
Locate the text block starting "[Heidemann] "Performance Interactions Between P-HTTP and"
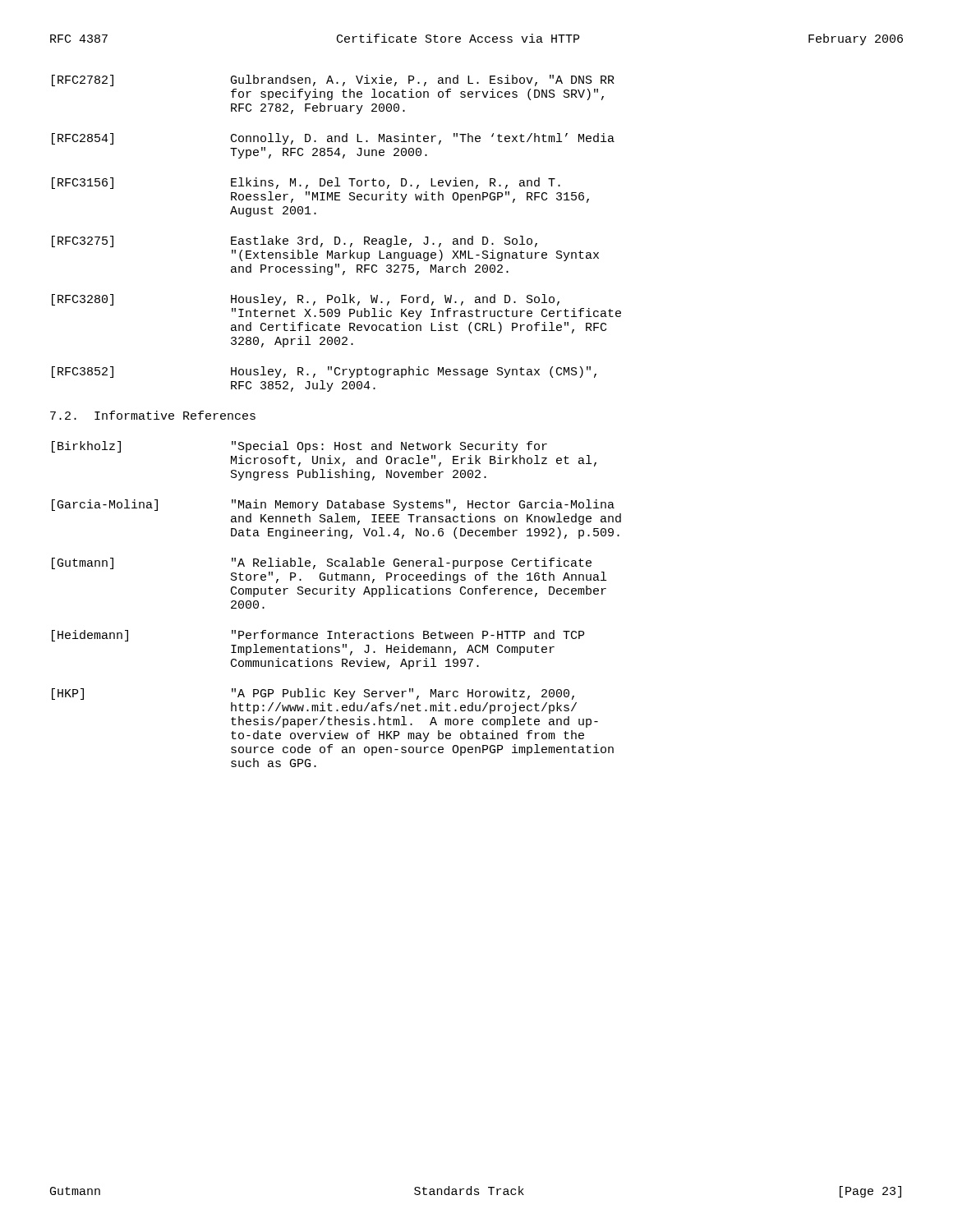point(476,650)
